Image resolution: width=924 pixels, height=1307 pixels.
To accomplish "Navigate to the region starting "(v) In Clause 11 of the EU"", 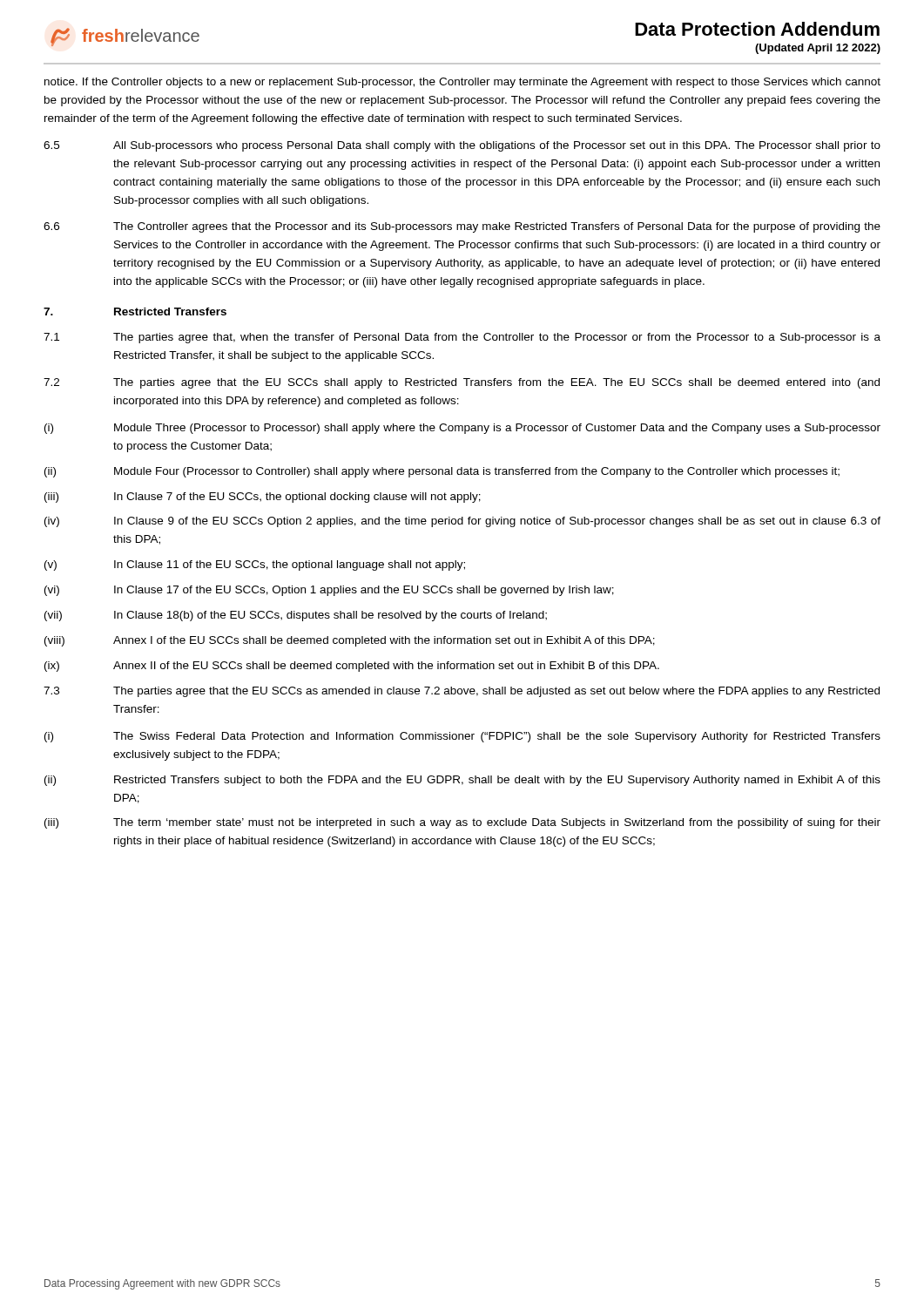I will (462, 565).
